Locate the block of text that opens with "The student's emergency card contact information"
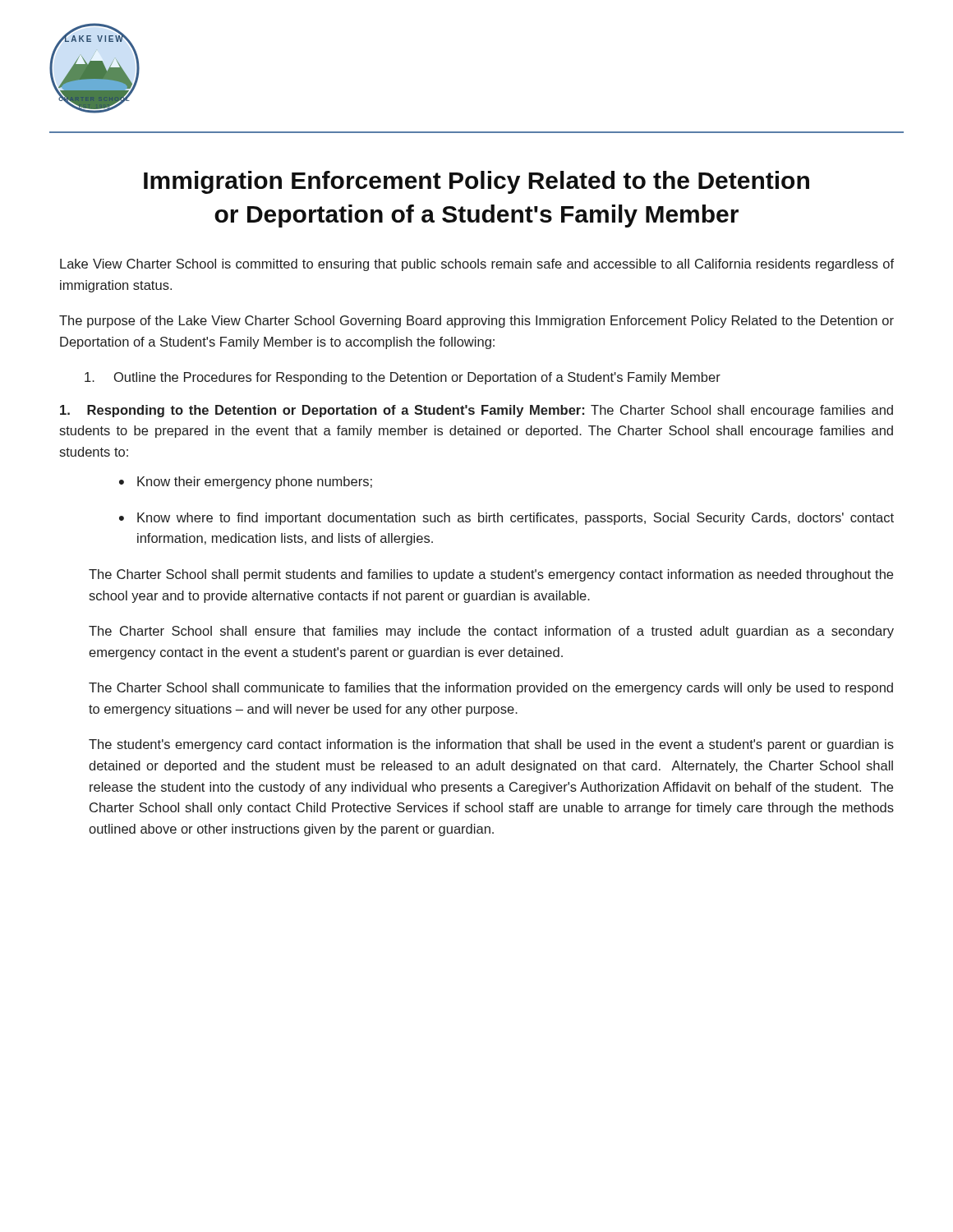The width and height of the screenshot is (953, 1232). click(491, 787)
